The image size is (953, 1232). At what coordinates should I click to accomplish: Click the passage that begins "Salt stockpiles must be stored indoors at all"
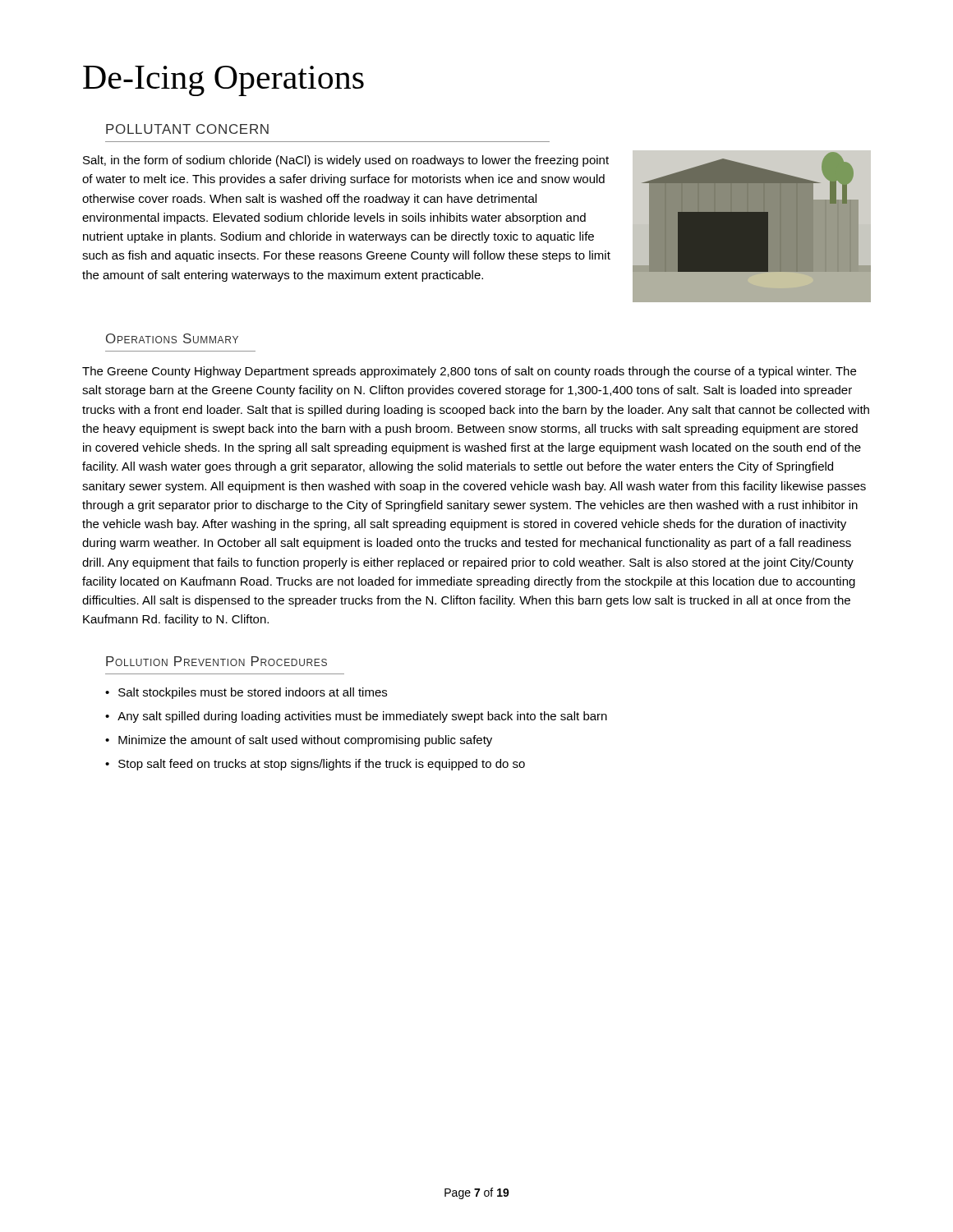(253, 692)
